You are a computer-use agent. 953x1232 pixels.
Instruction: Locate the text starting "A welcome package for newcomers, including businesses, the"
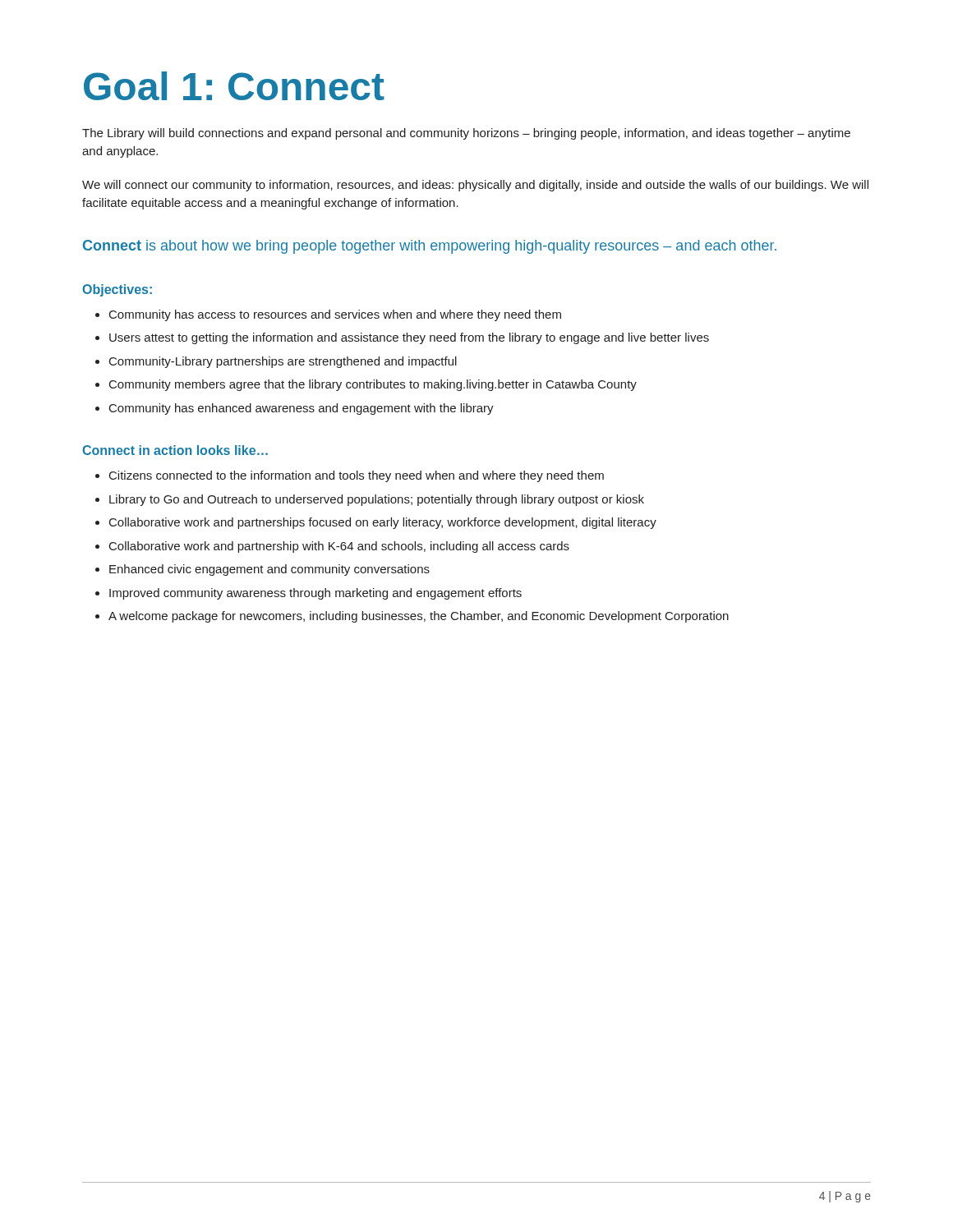pos(481,617)
